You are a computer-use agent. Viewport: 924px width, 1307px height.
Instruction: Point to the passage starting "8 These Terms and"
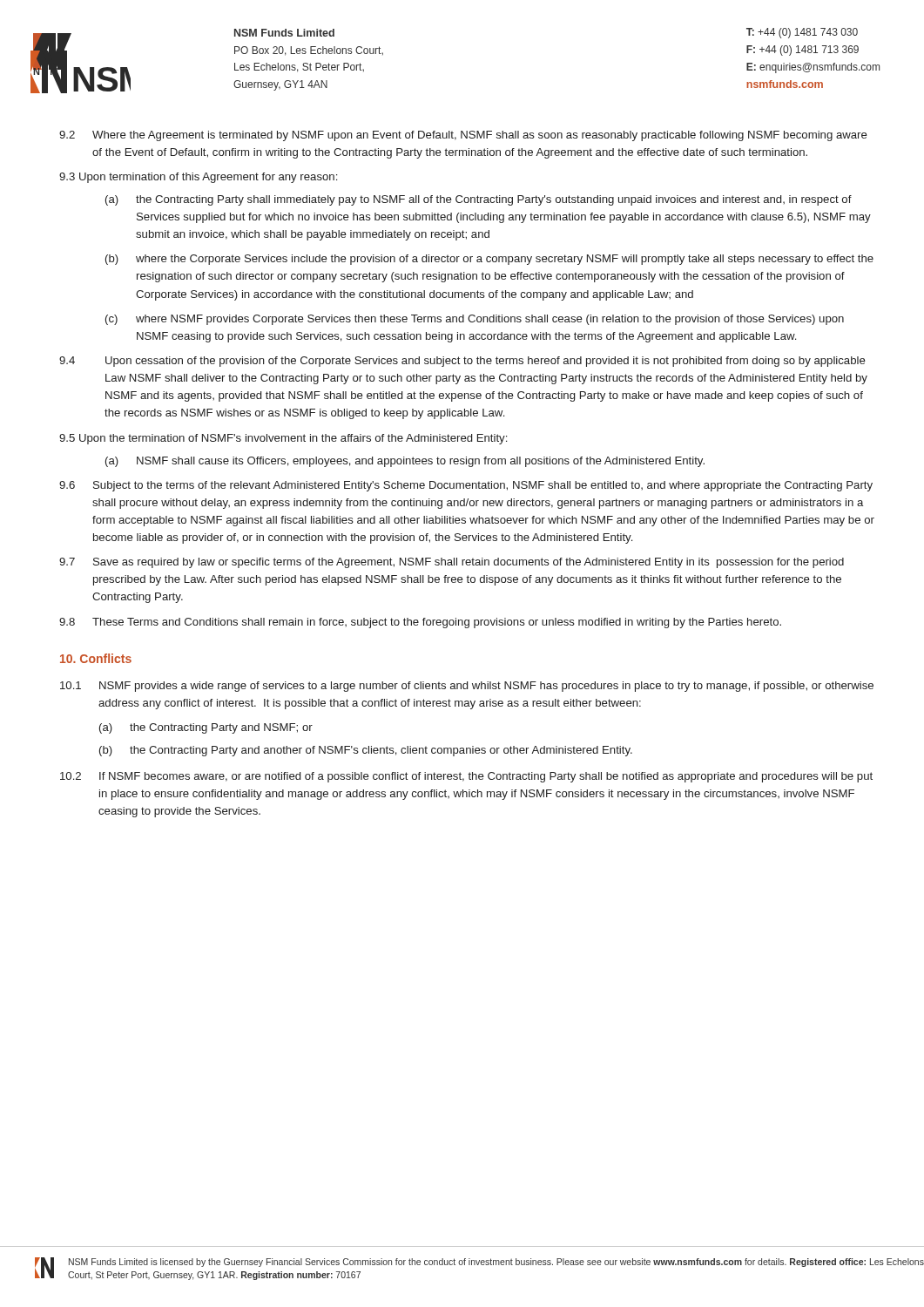coord(468,622)
